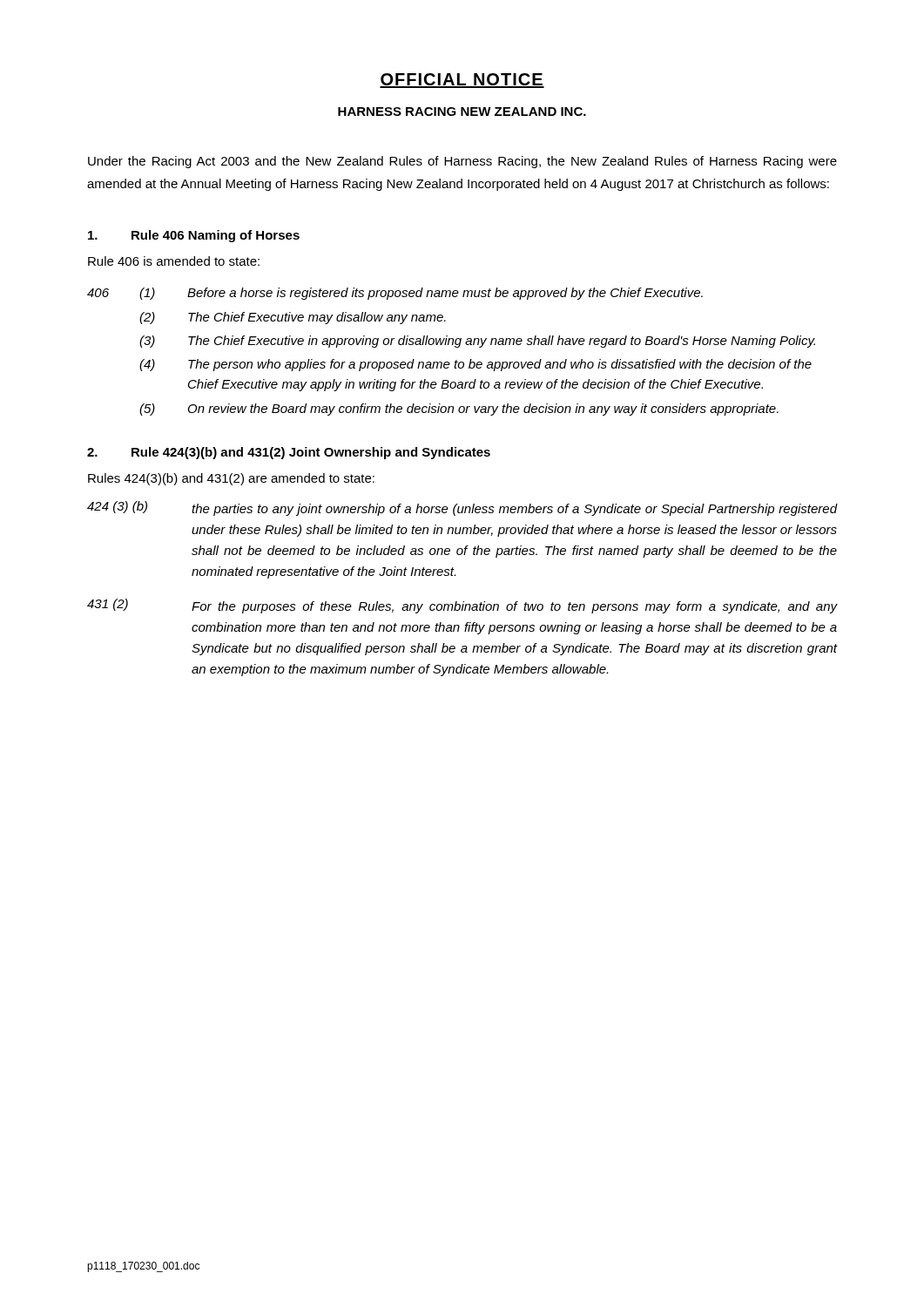
Task: Select the passage starting "1. Rule 406 Naming of"
Action: (x=193, y=234)
